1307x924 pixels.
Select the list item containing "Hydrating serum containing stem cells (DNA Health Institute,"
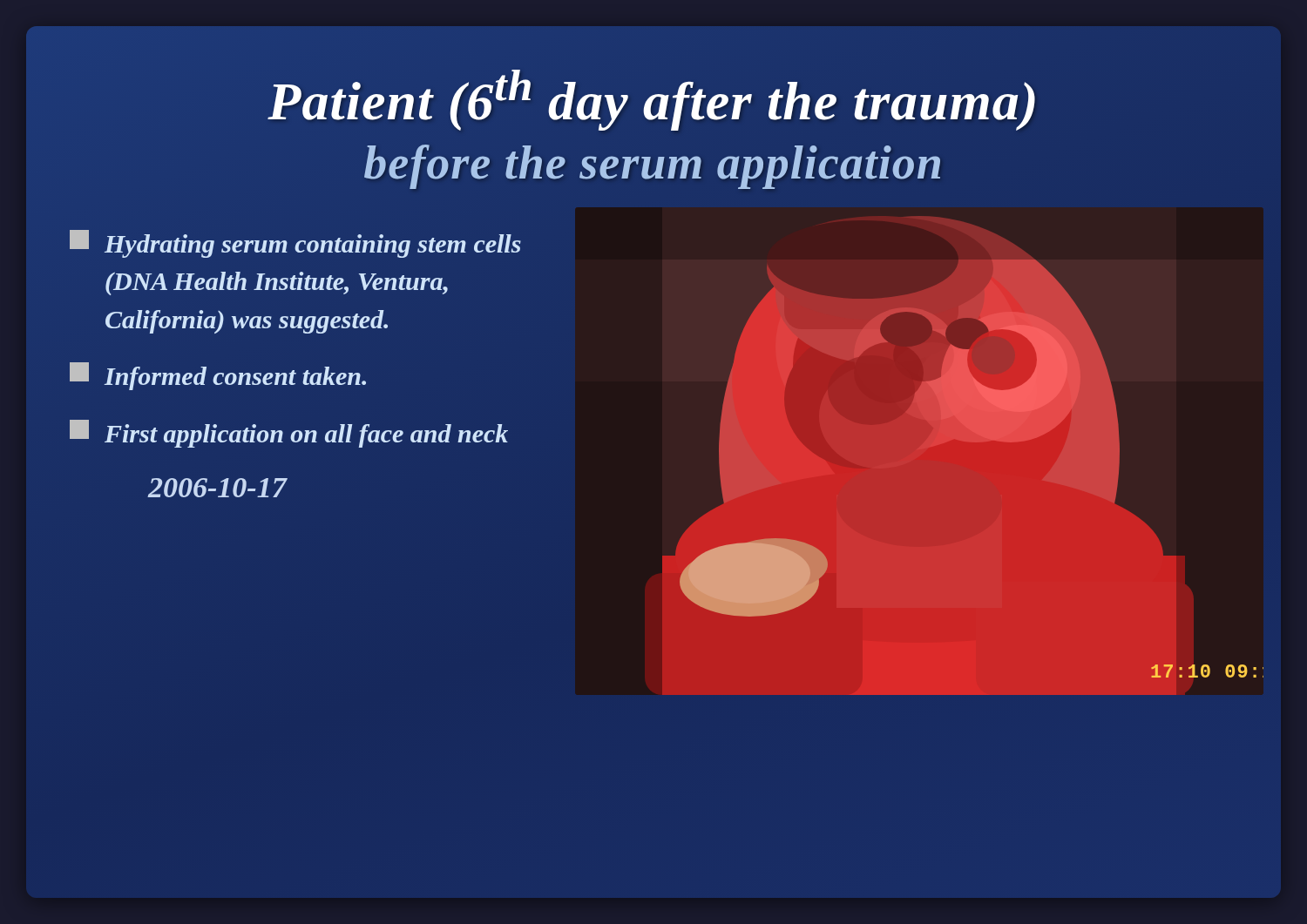point(309,281)
